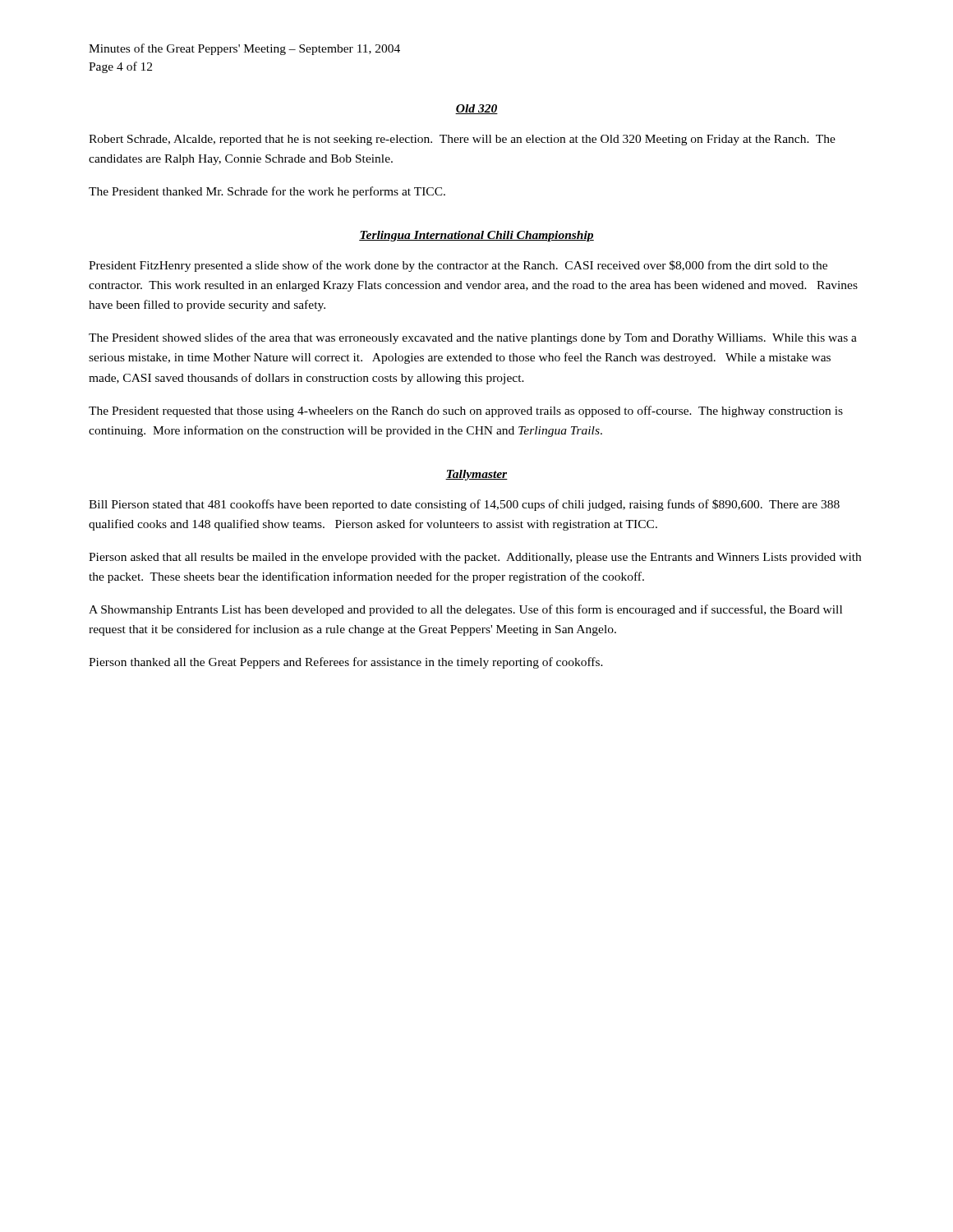
Task: Click on the text block that reads "Robert Schrade, Alcalde, reported that he"
Action: [x=462, y=149]
